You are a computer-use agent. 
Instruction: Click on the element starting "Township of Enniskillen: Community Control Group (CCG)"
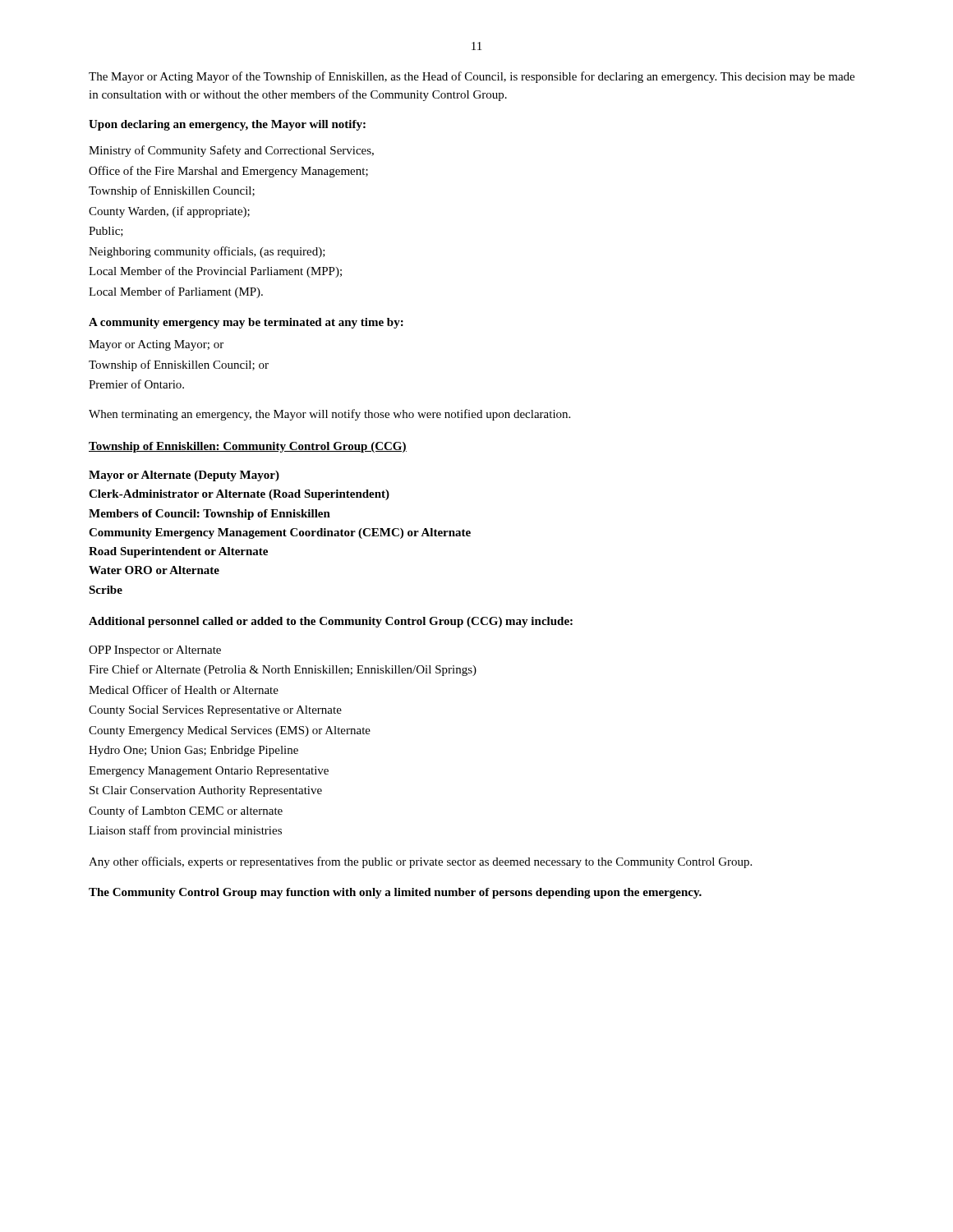pos(247,446)
